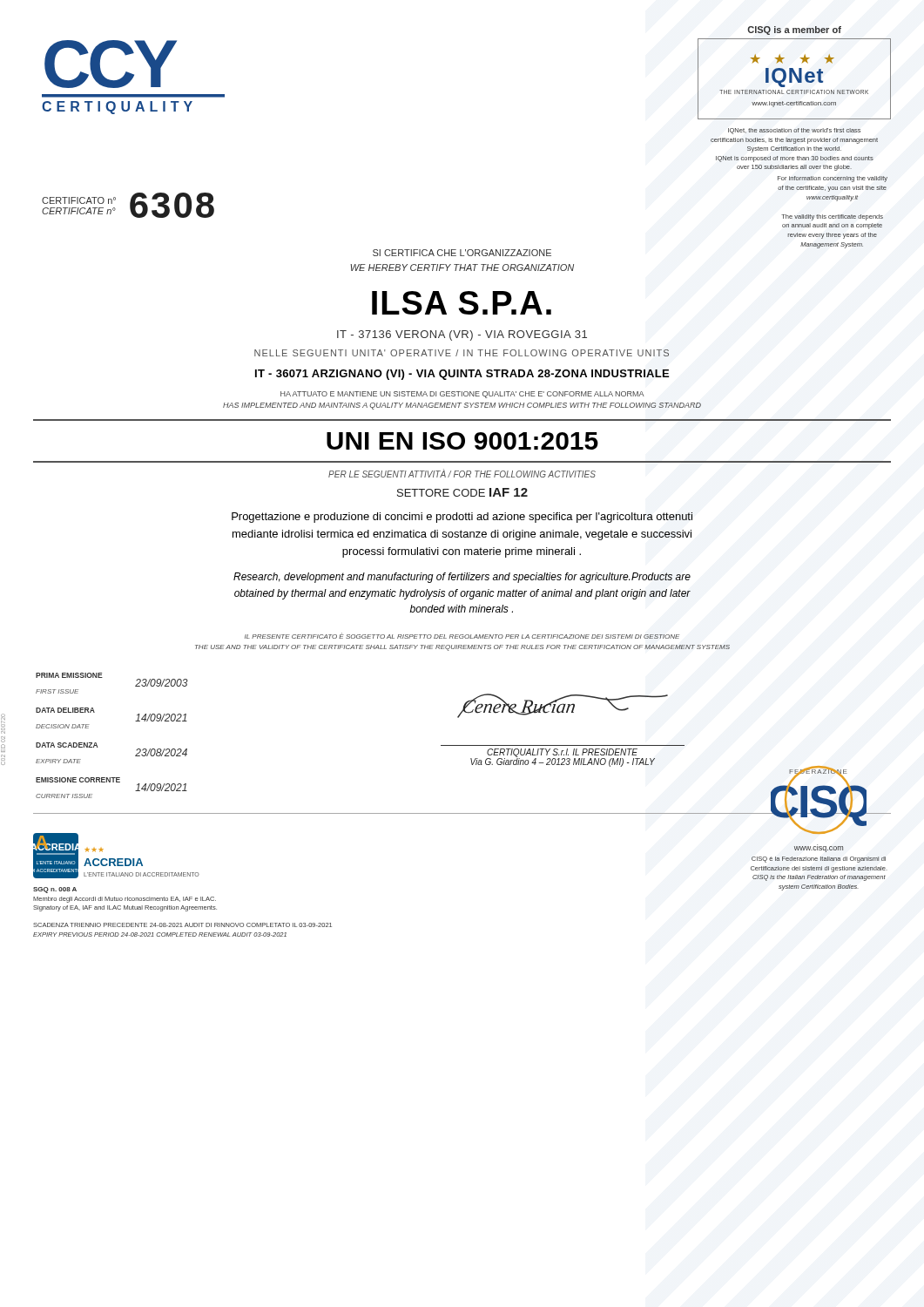Where is the passage that starts "SCADENZA TRIENNIO PRECEDENTE"?
924x1307 pixels.
(183, 930)
